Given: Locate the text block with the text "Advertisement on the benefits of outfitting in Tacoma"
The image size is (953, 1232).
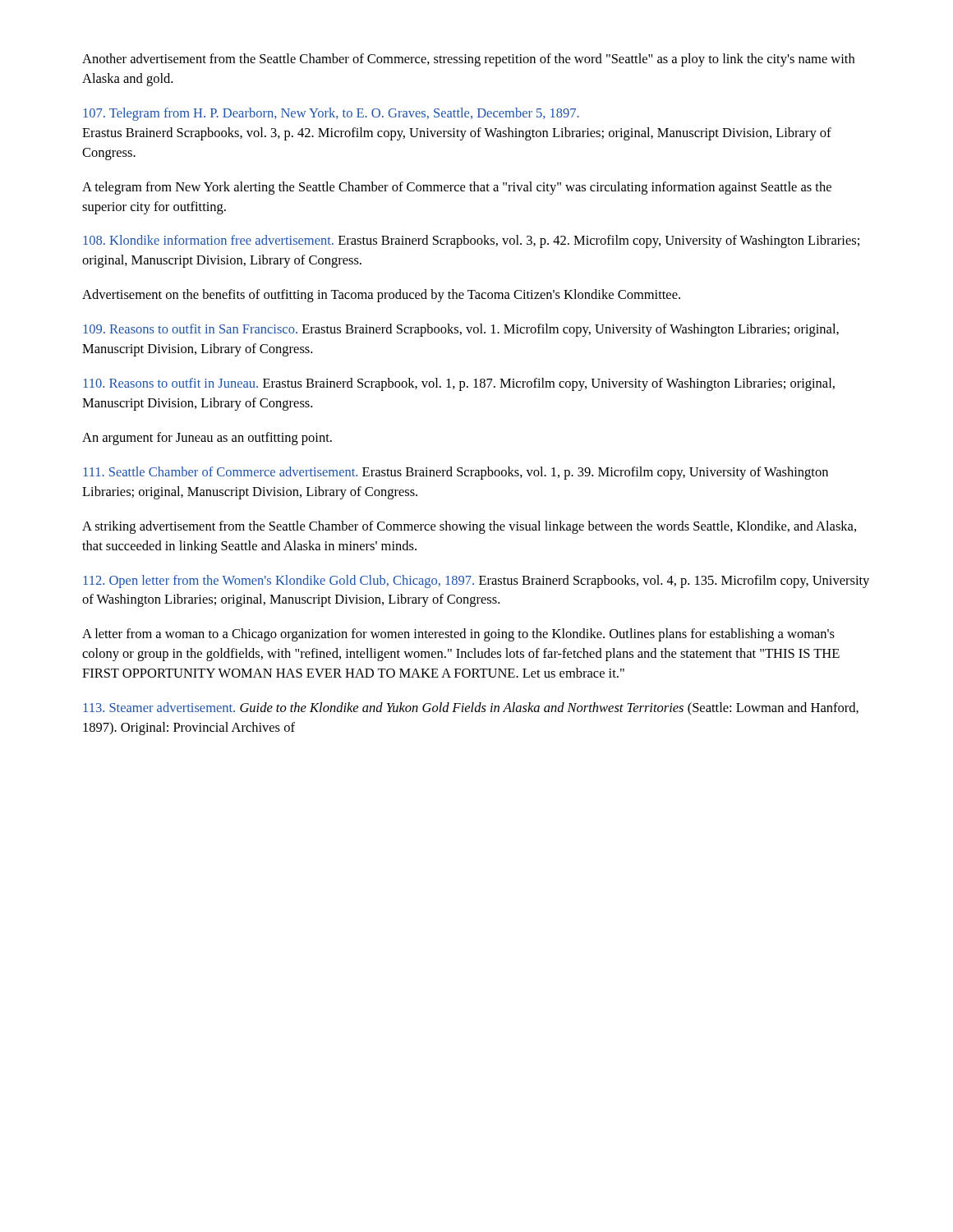Looking at the screenshot, I should click(x=382, y=295).
